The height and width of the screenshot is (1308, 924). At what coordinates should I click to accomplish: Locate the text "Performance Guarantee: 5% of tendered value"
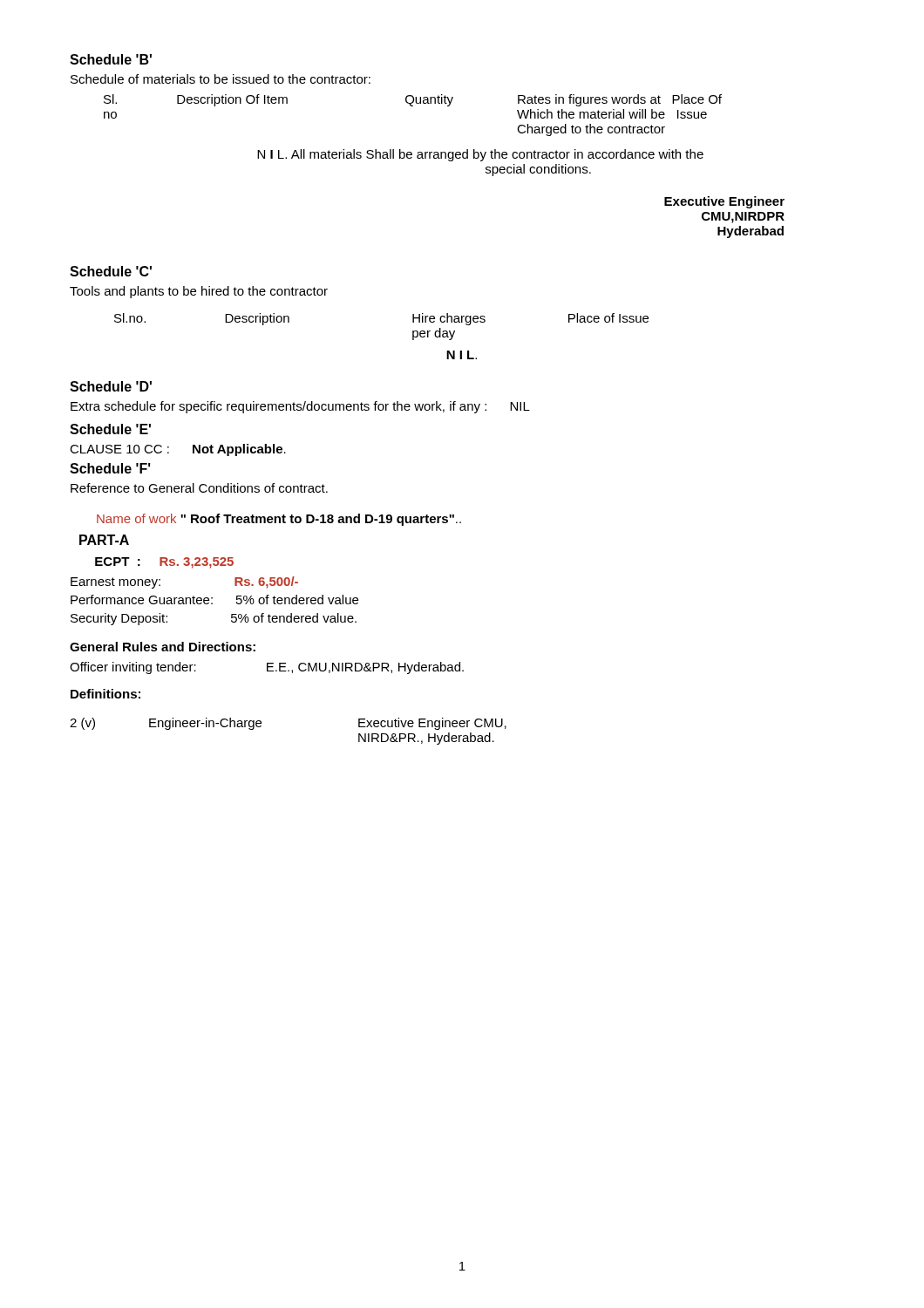214,600
